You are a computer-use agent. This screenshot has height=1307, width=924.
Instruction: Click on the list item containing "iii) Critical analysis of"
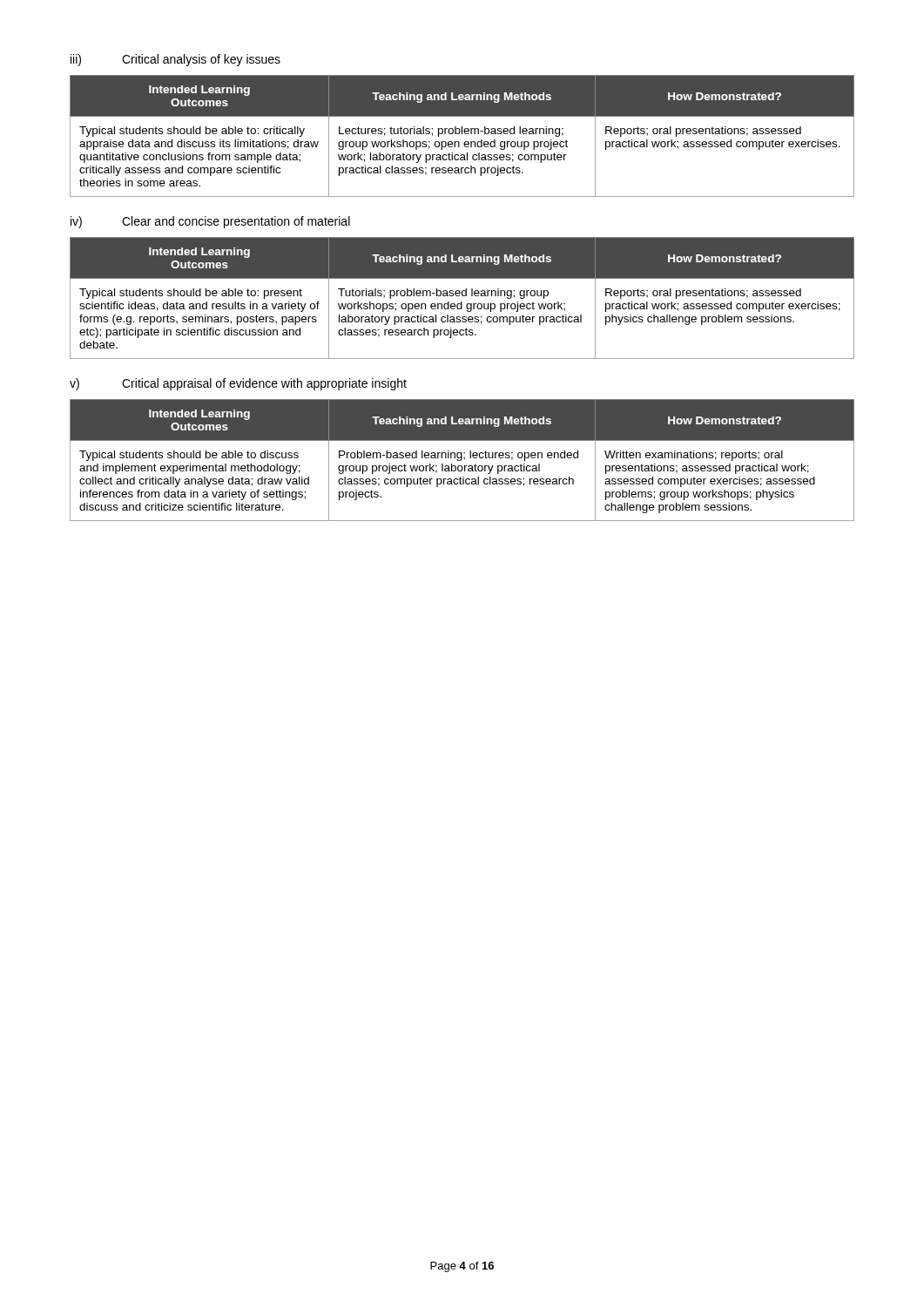[x=175, y=59]
